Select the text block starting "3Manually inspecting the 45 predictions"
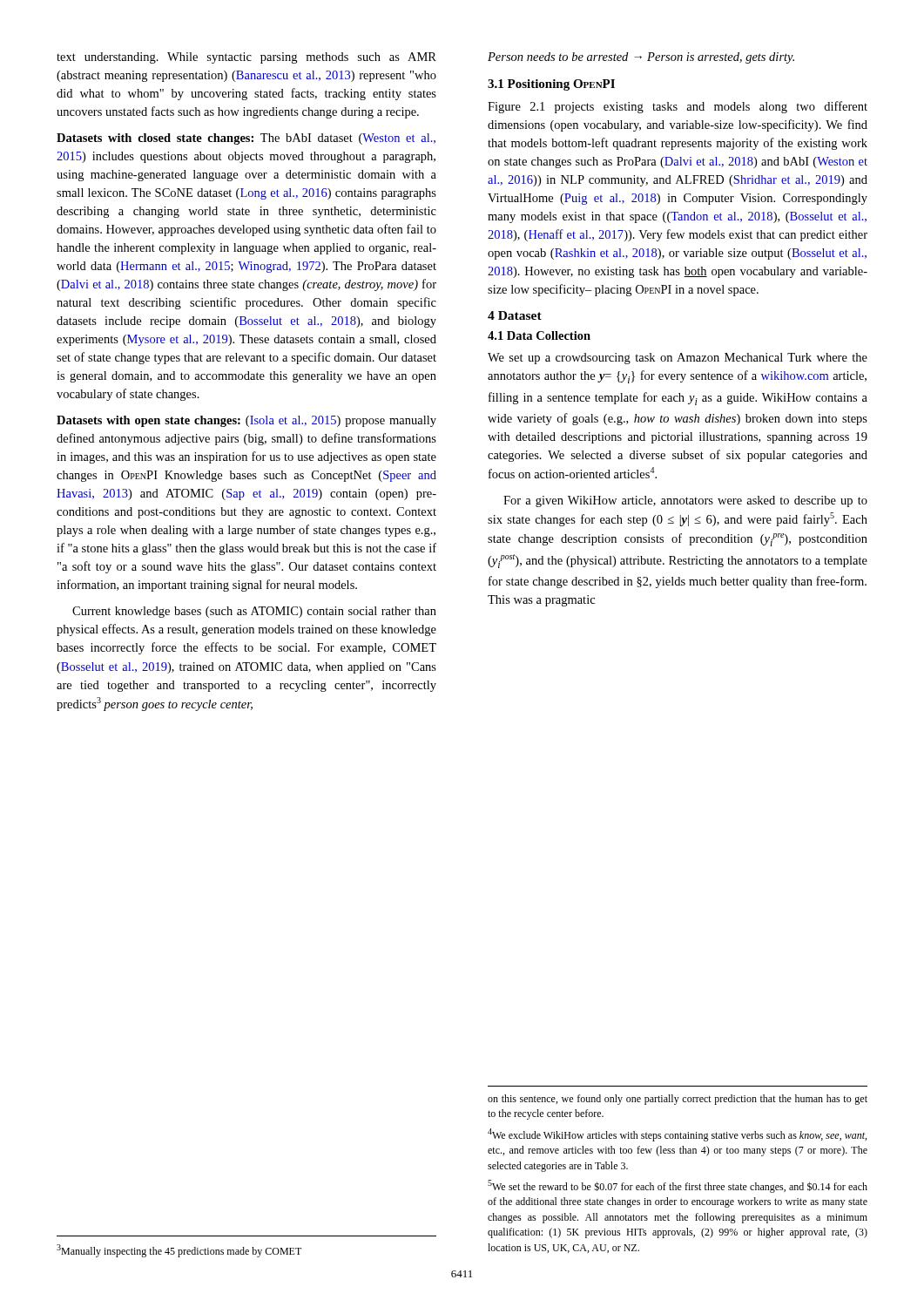924x1307 pixels. click(179, 1250)
